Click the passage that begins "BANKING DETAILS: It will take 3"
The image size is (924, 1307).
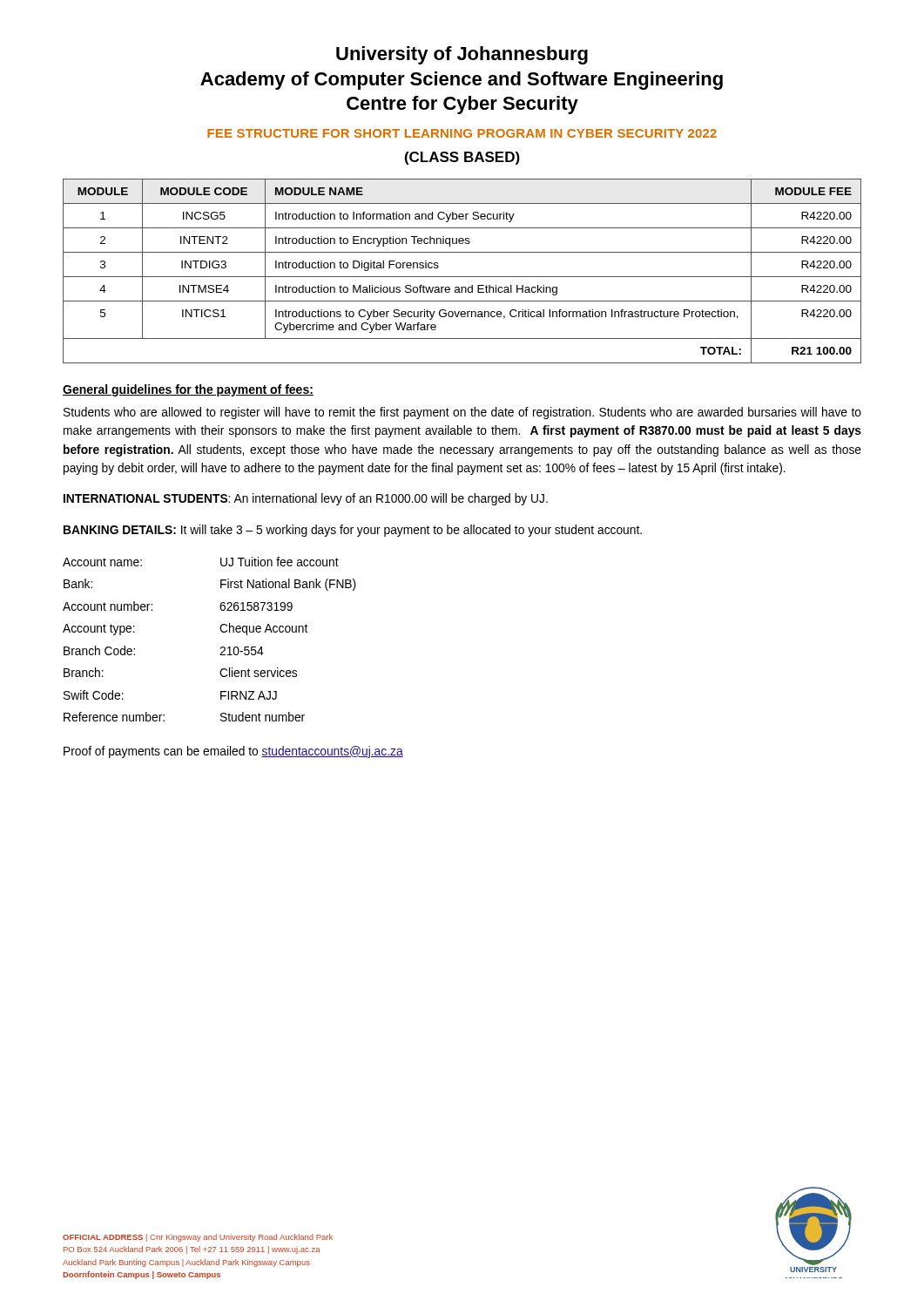coord(353,530)
